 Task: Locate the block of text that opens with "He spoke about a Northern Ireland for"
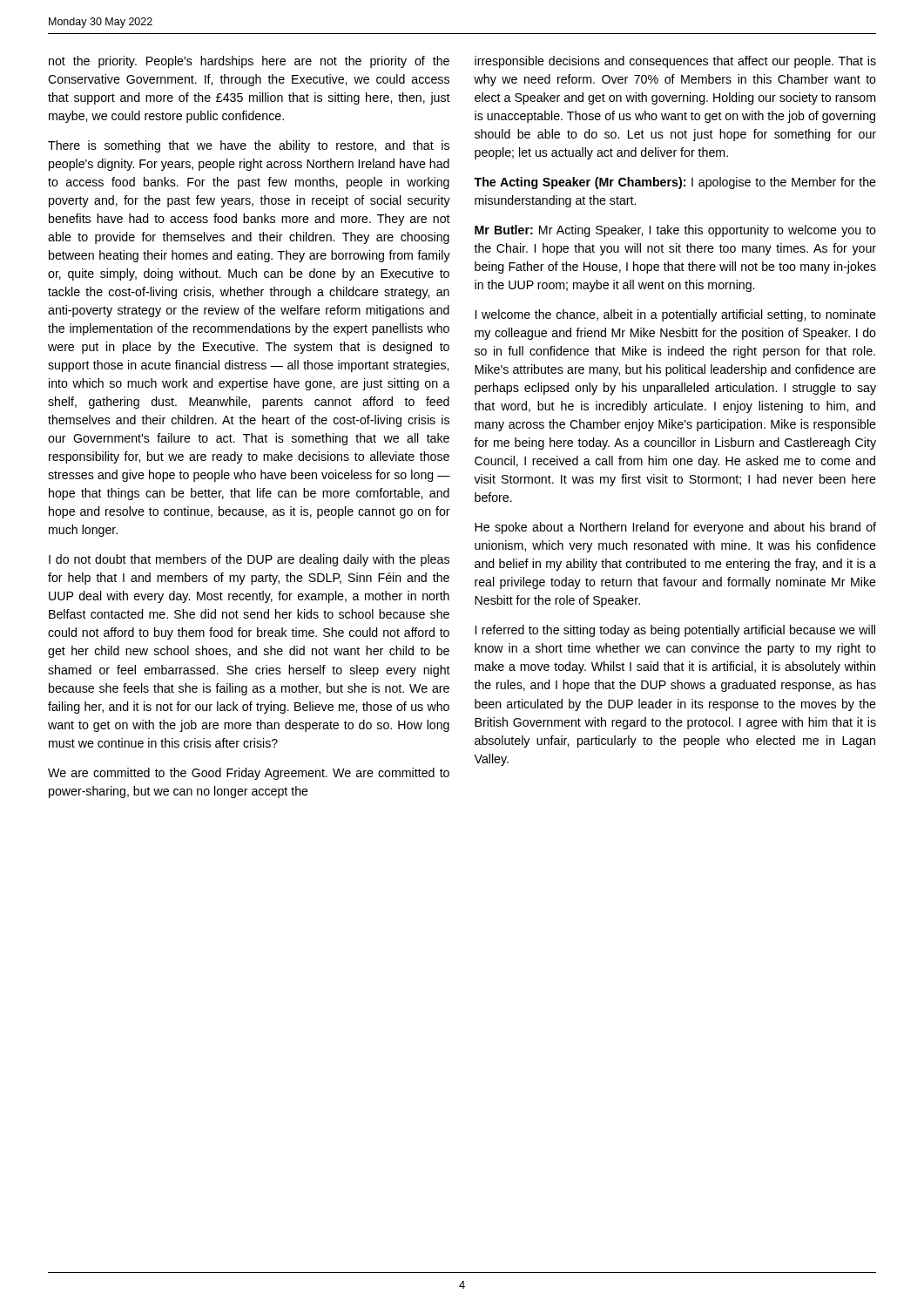675,564
